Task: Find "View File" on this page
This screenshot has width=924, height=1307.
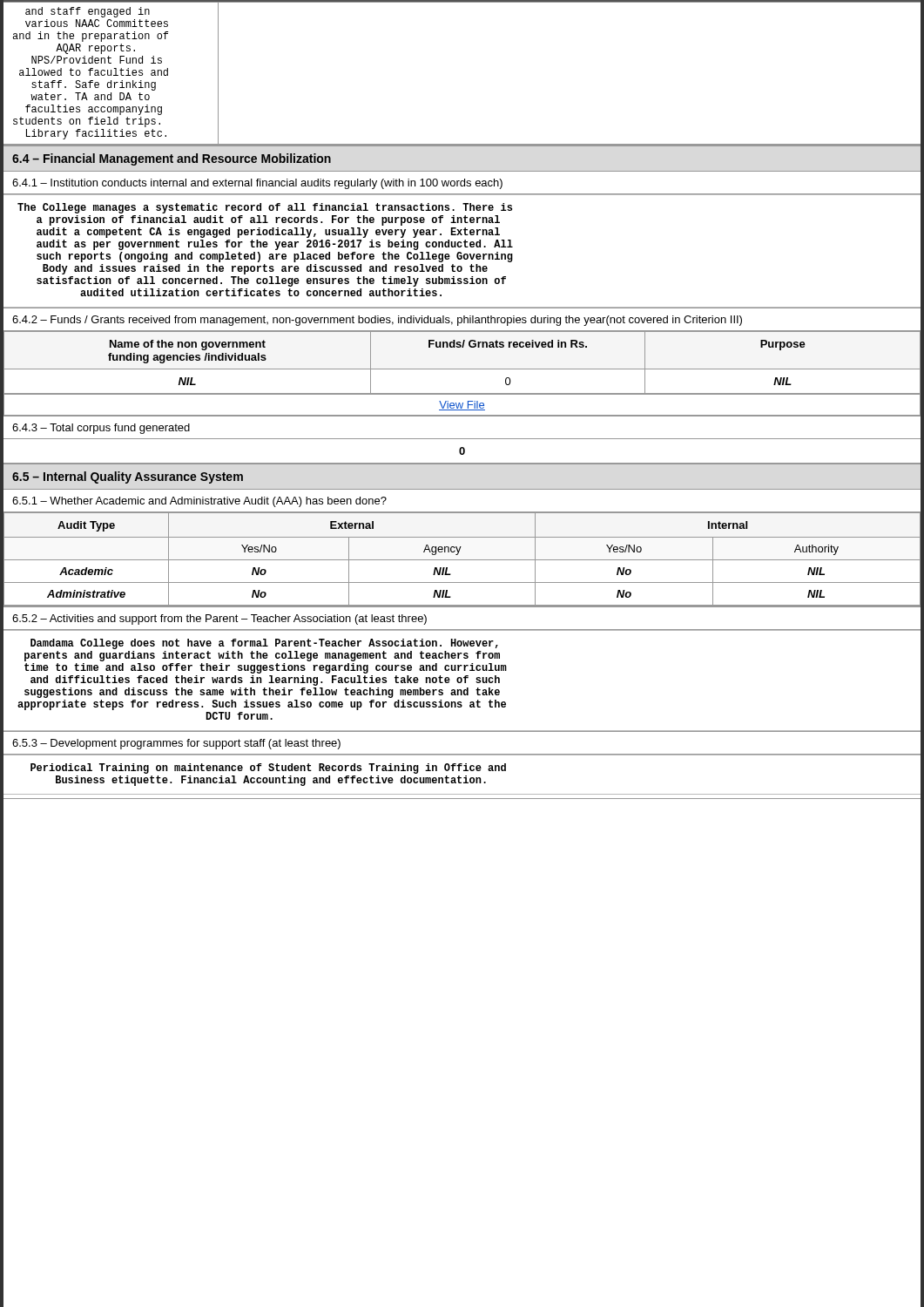Action: coord(462,405)
